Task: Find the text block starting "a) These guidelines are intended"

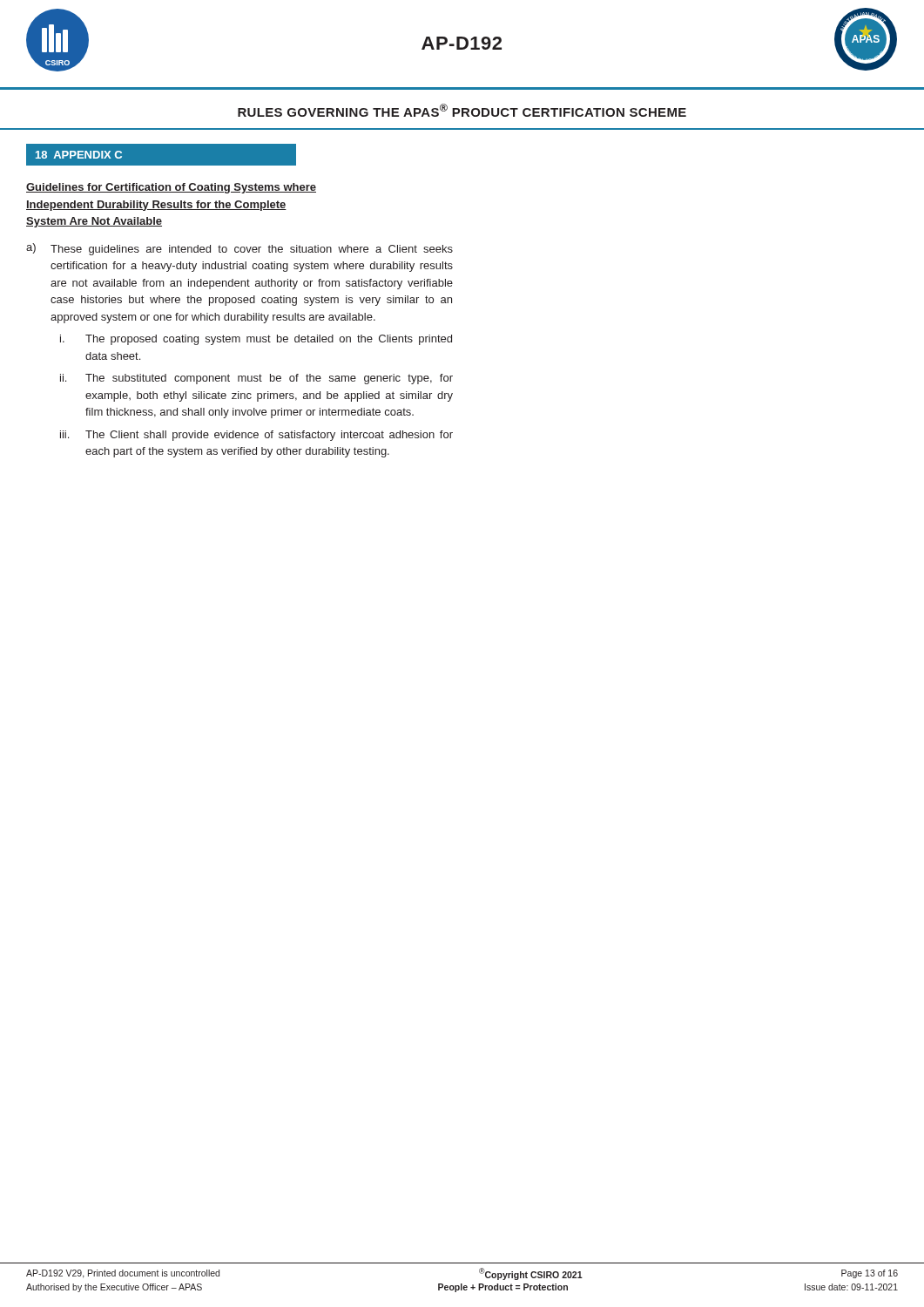Action: (x=240, y=352)
